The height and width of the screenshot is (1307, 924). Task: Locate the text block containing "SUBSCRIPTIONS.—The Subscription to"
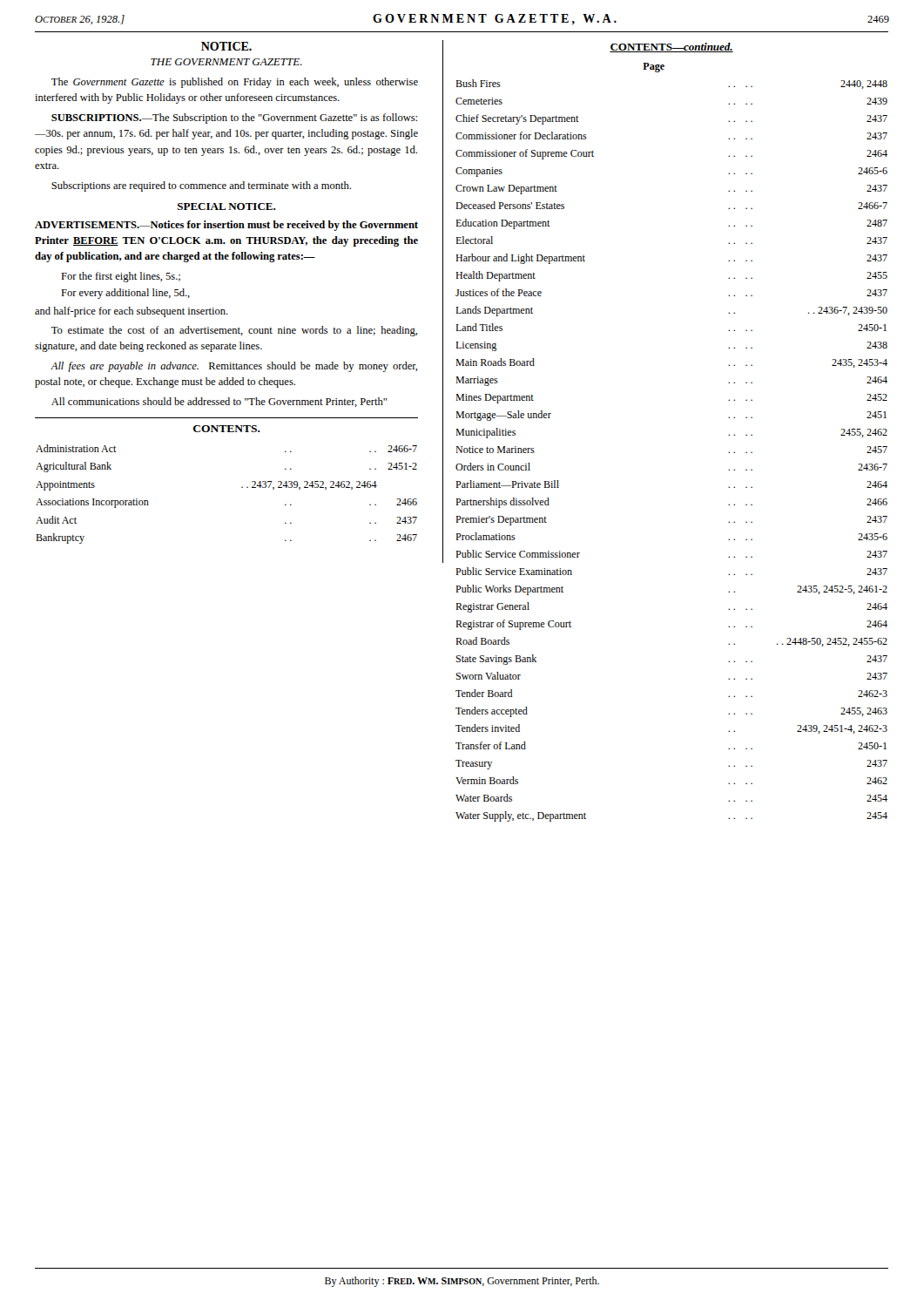coord(226,142)
